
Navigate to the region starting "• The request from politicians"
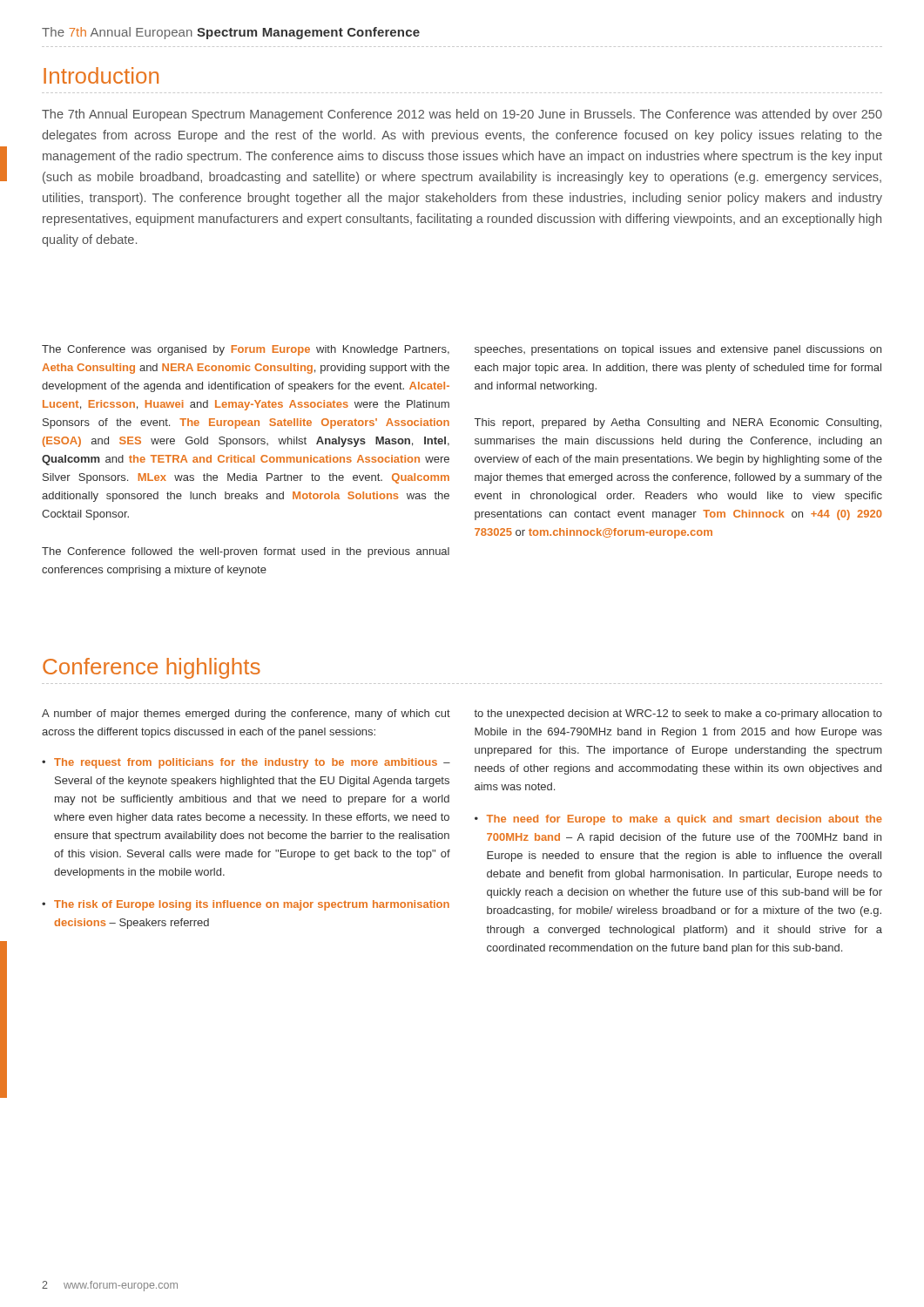click(x=246, y=816)
